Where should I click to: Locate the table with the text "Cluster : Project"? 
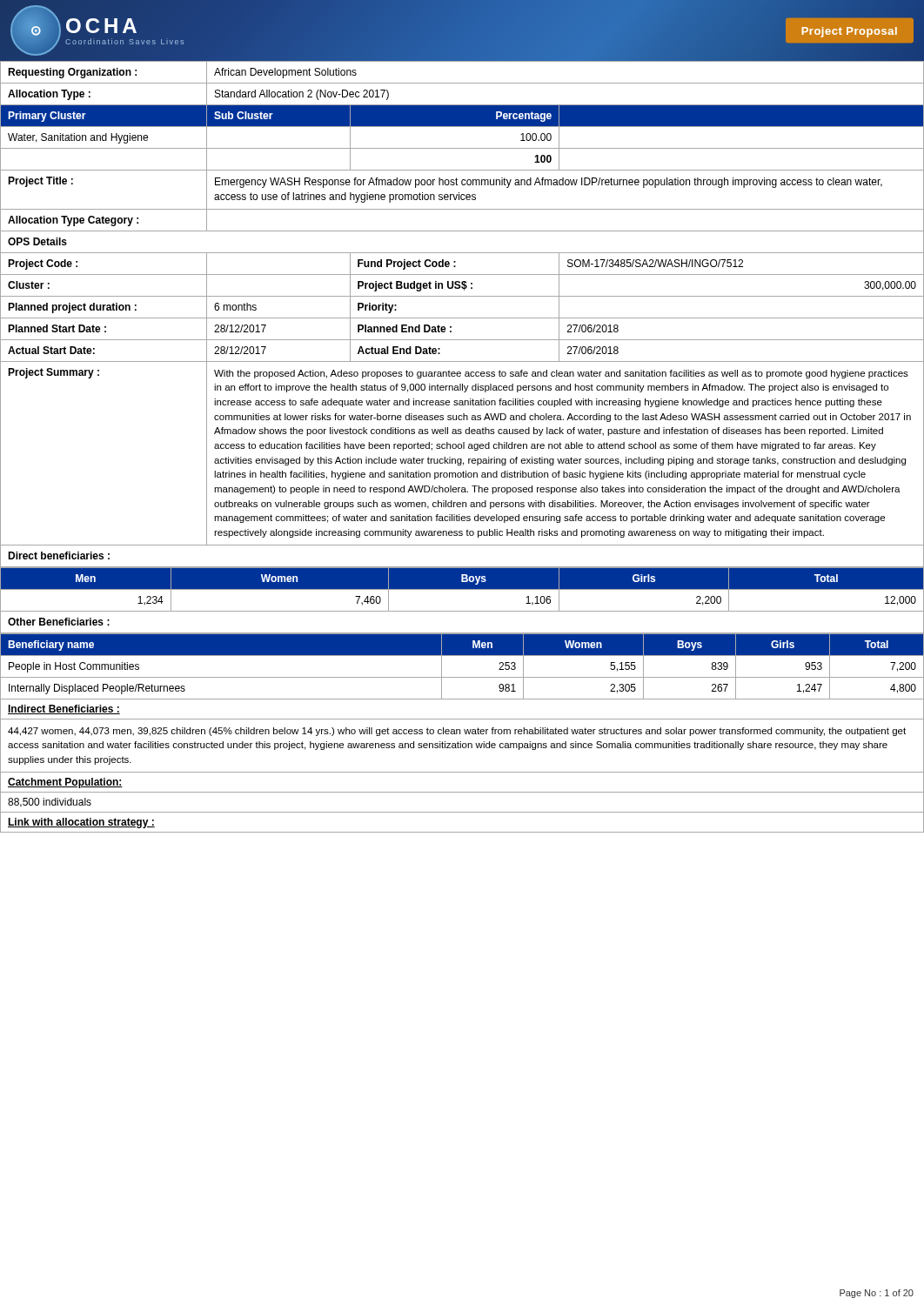click(462, 285)
